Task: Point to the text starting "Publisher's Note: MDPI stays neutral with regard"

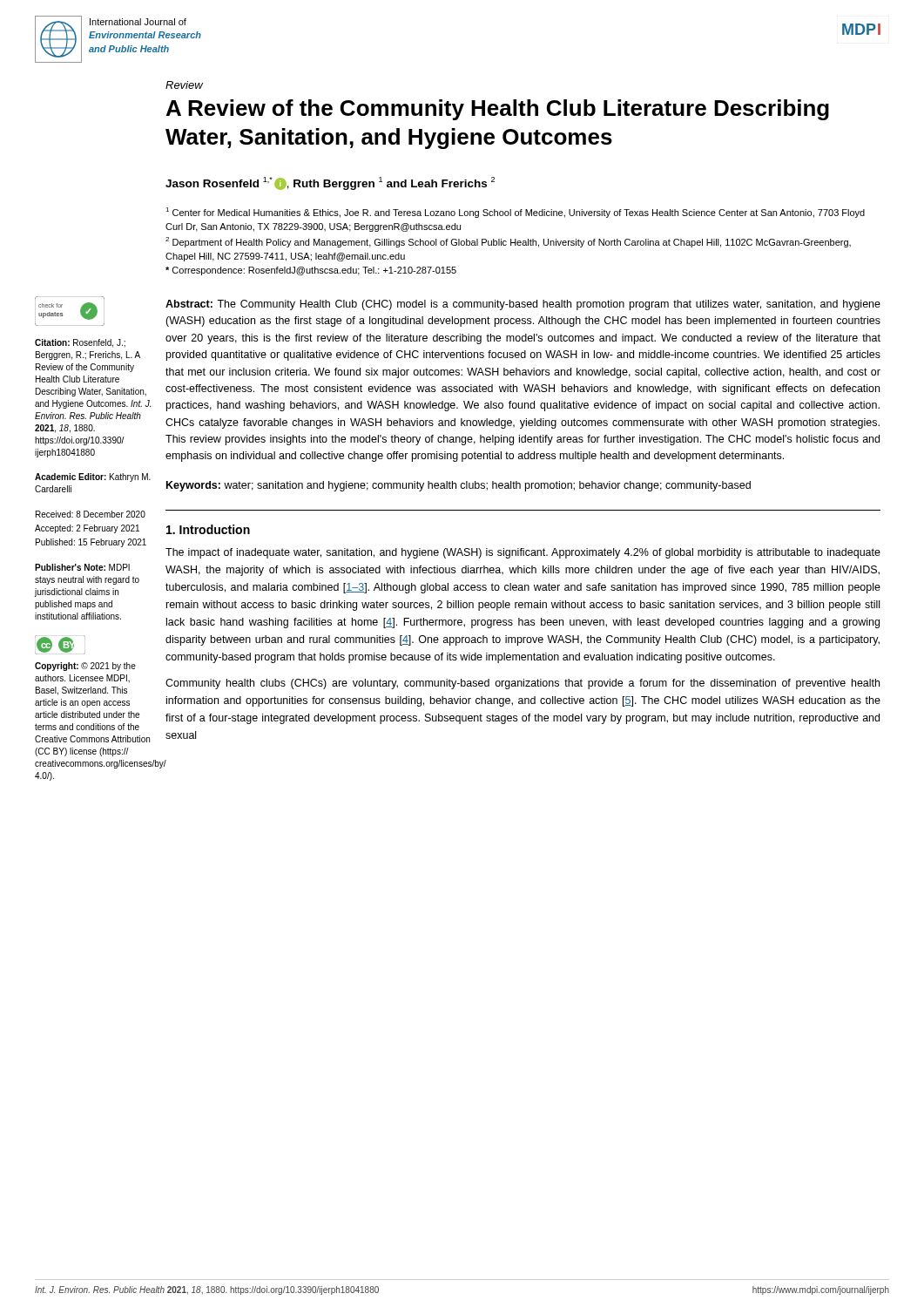Action: (x=87, y=592)
